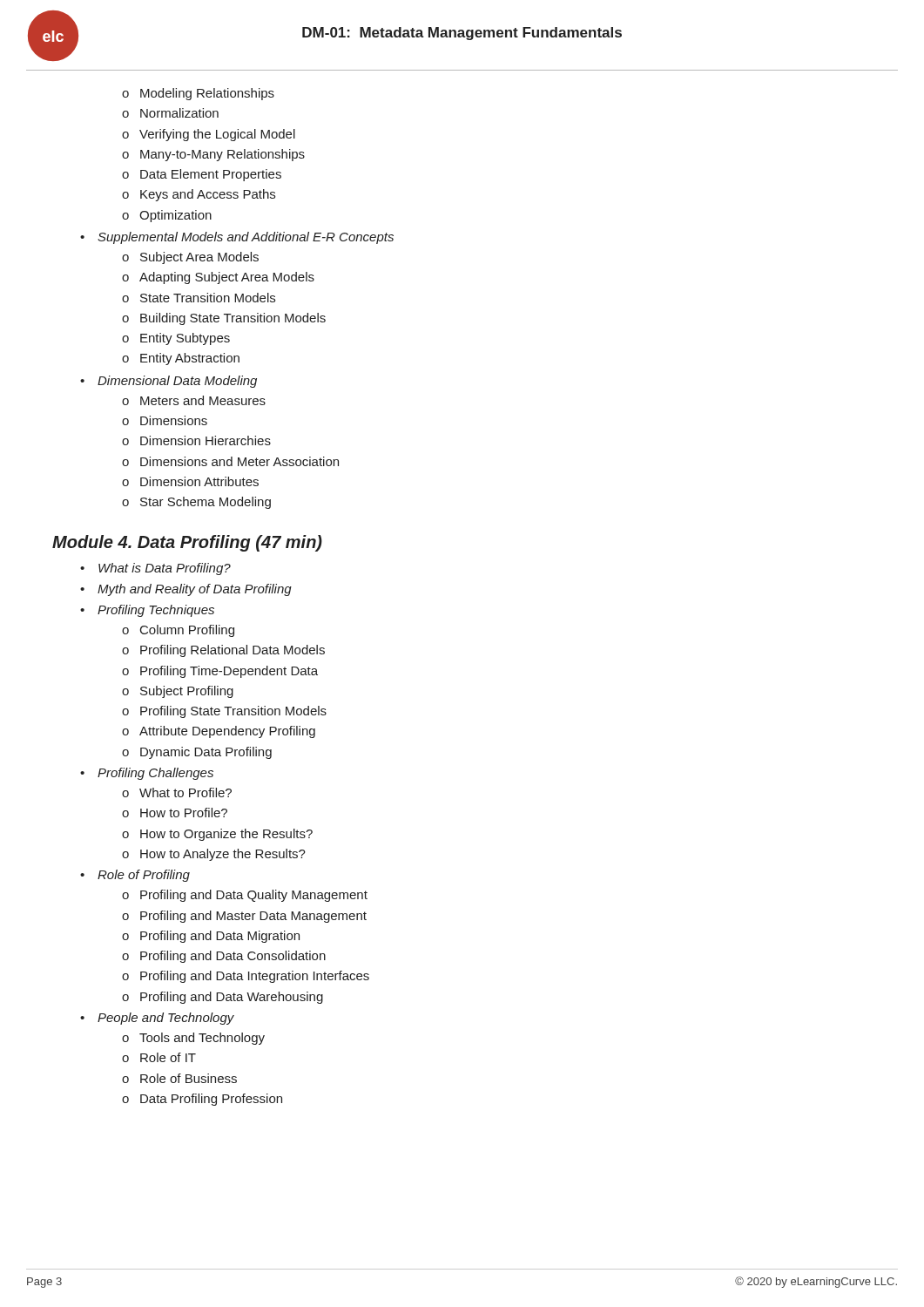Point to the region starting "o Adapting Subject Area Models"
Viewport: 924px width, 1307px height.
point(218,277)
